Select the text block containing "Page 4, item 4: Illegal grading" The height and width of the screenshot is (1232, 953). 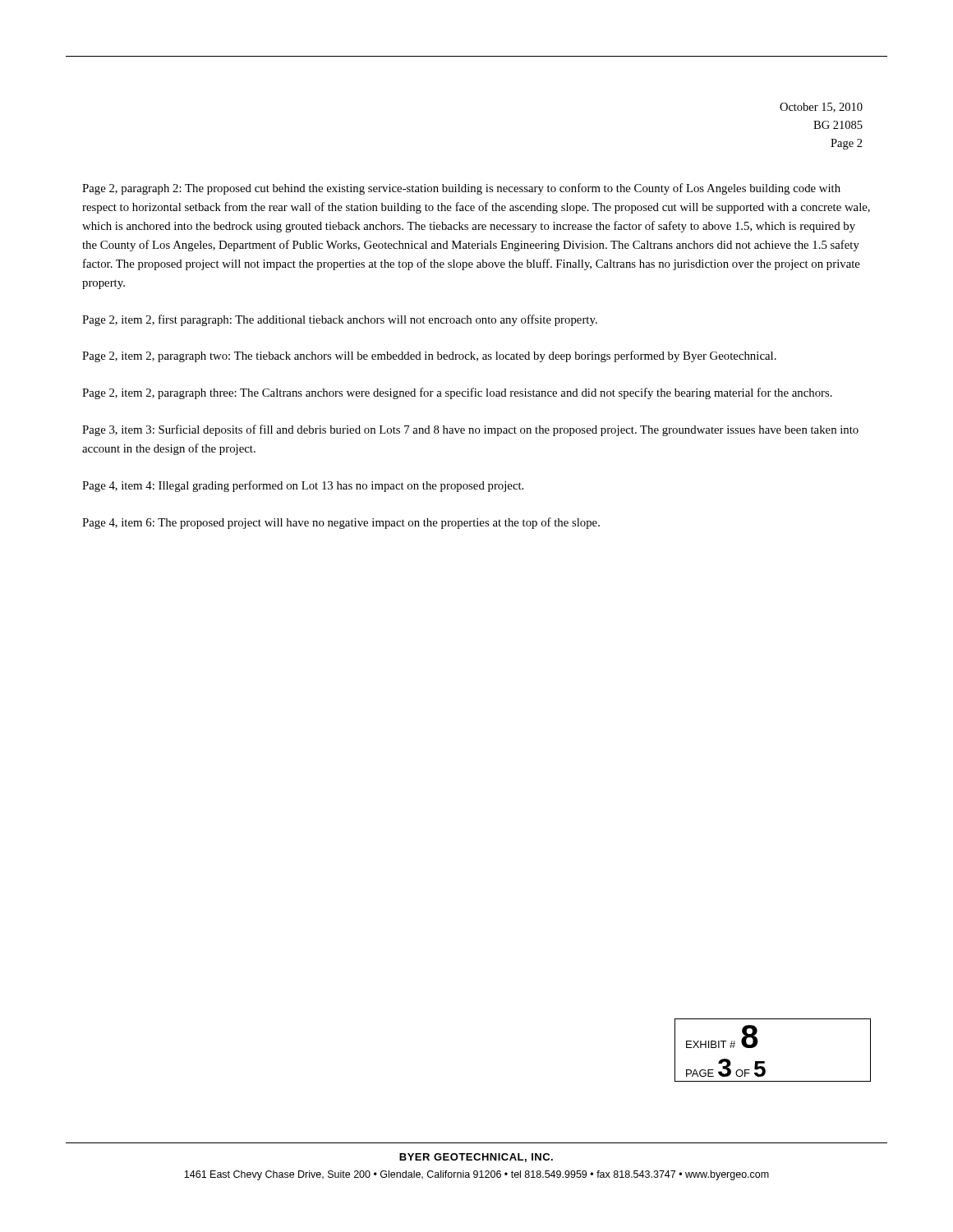(x=303, y=486)
